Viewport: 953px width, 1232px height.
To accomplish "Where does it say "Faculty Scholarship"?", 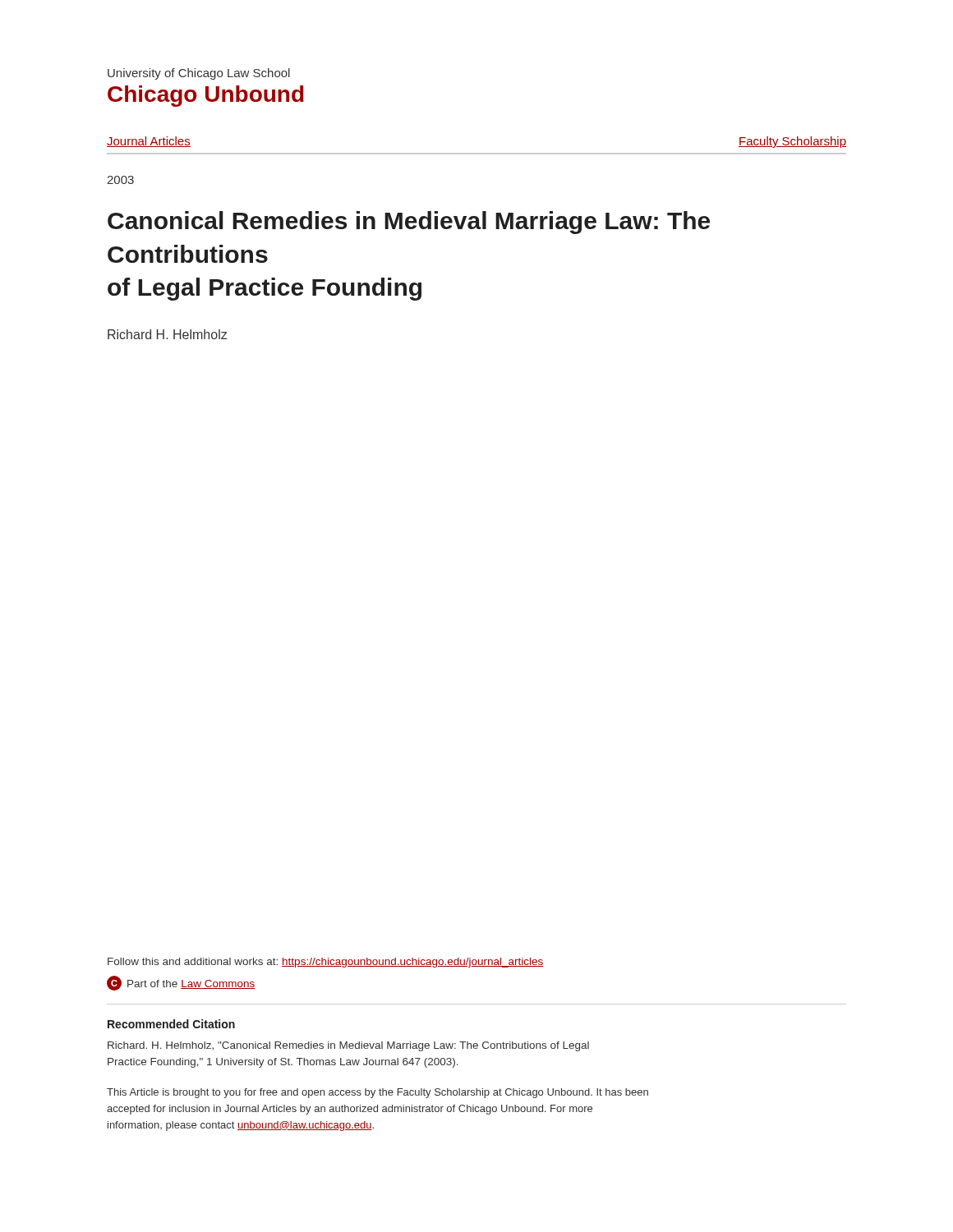I will [x=792, y=141].
